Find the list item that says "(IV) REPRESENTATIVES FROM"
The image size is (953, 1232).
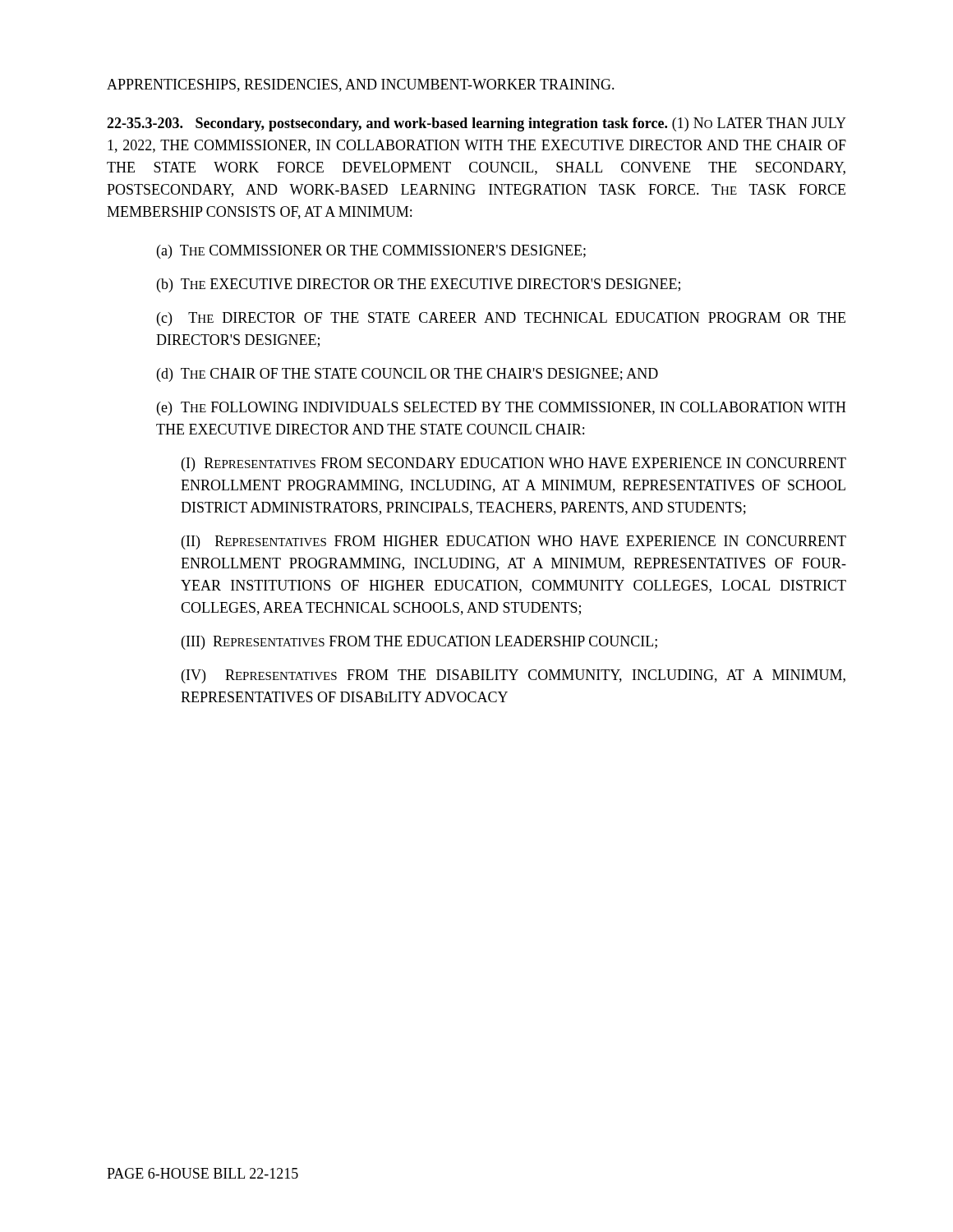click(x=513, y=687)
